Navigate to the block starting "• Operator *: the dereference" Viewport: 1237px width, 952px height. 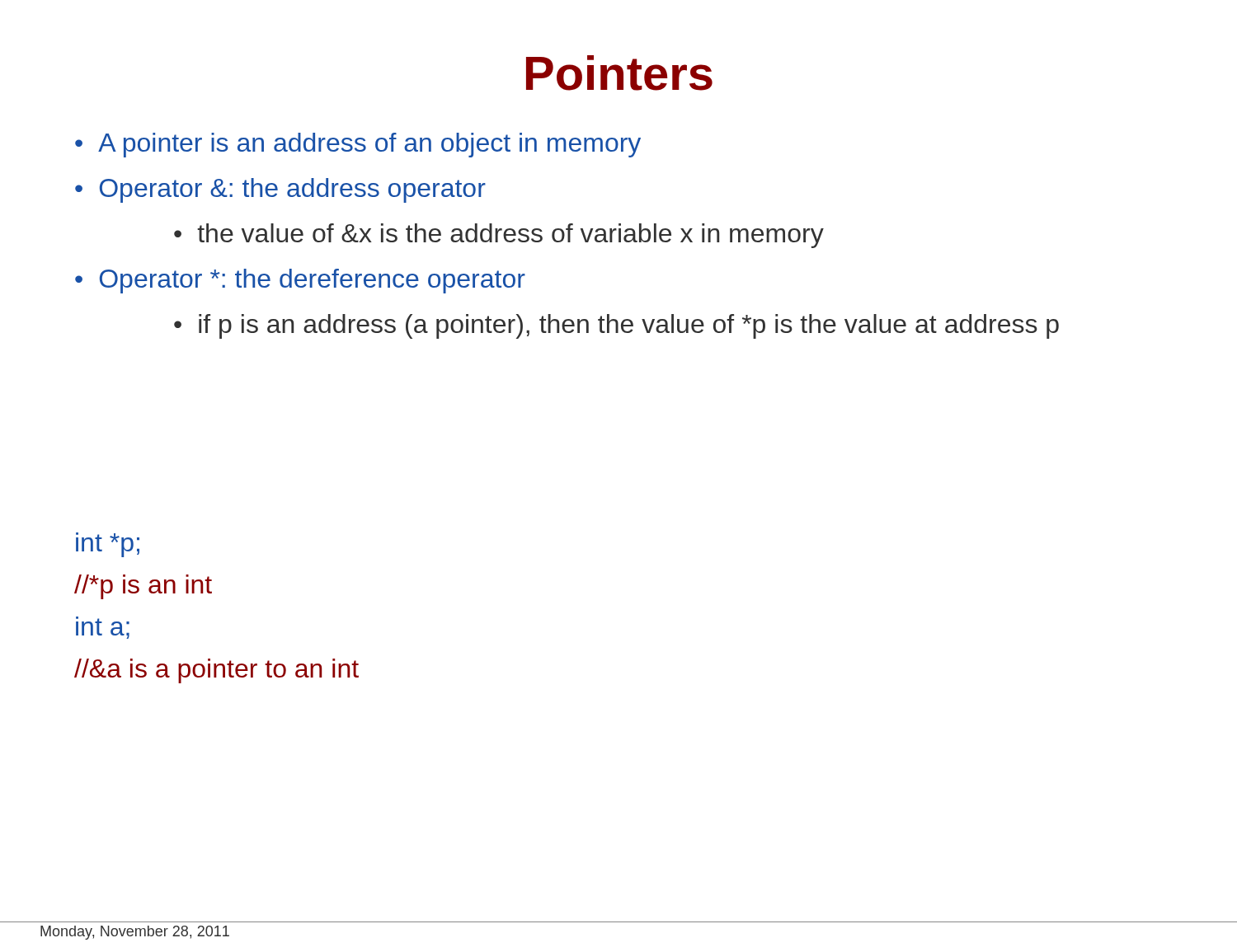(300, 279)
